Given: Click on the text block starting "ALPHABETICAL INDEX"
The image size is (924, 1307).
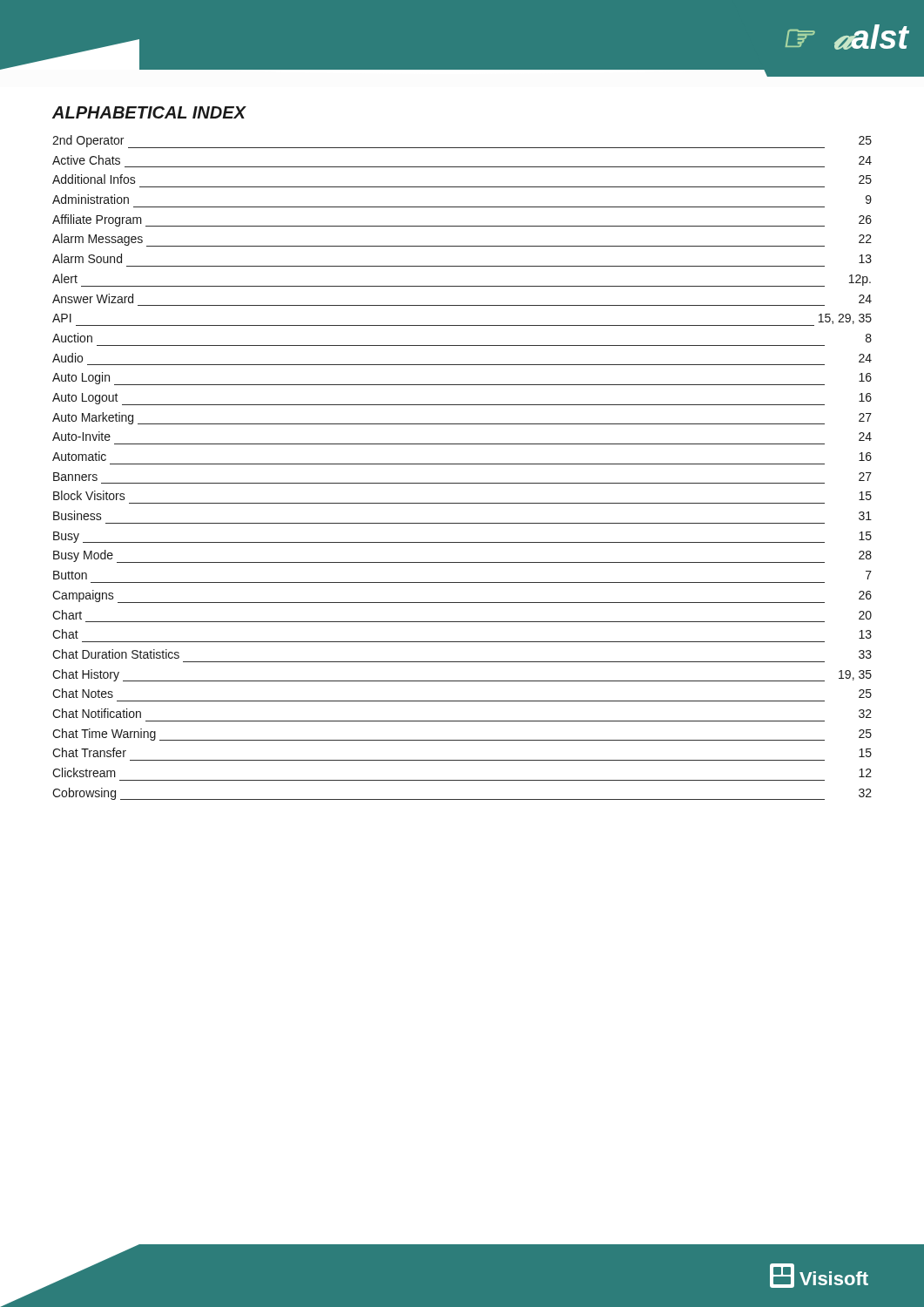Looking at the screenshot, I should click(149, 112).
